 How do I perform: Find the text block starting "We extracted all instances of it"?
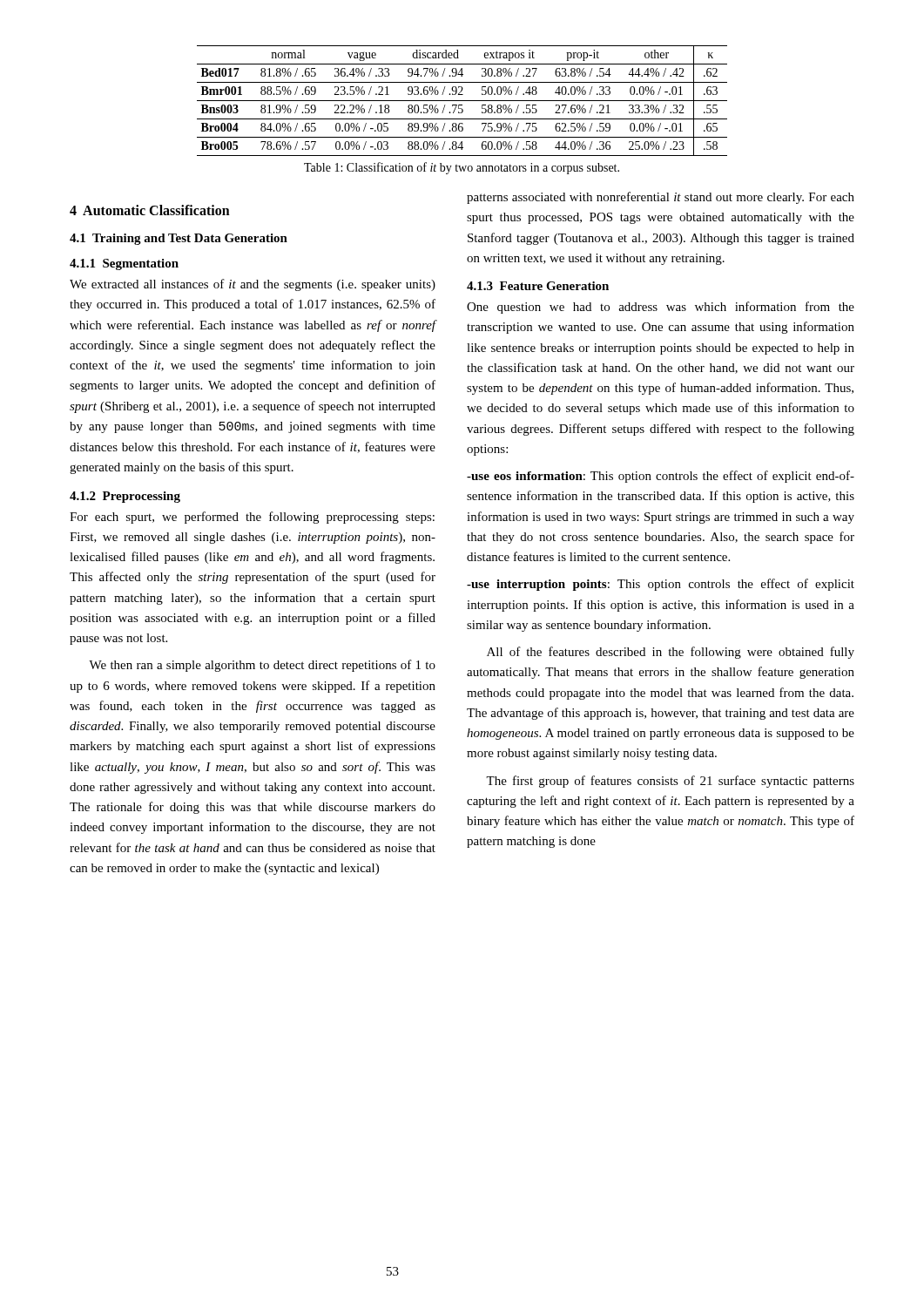(253, 376)
